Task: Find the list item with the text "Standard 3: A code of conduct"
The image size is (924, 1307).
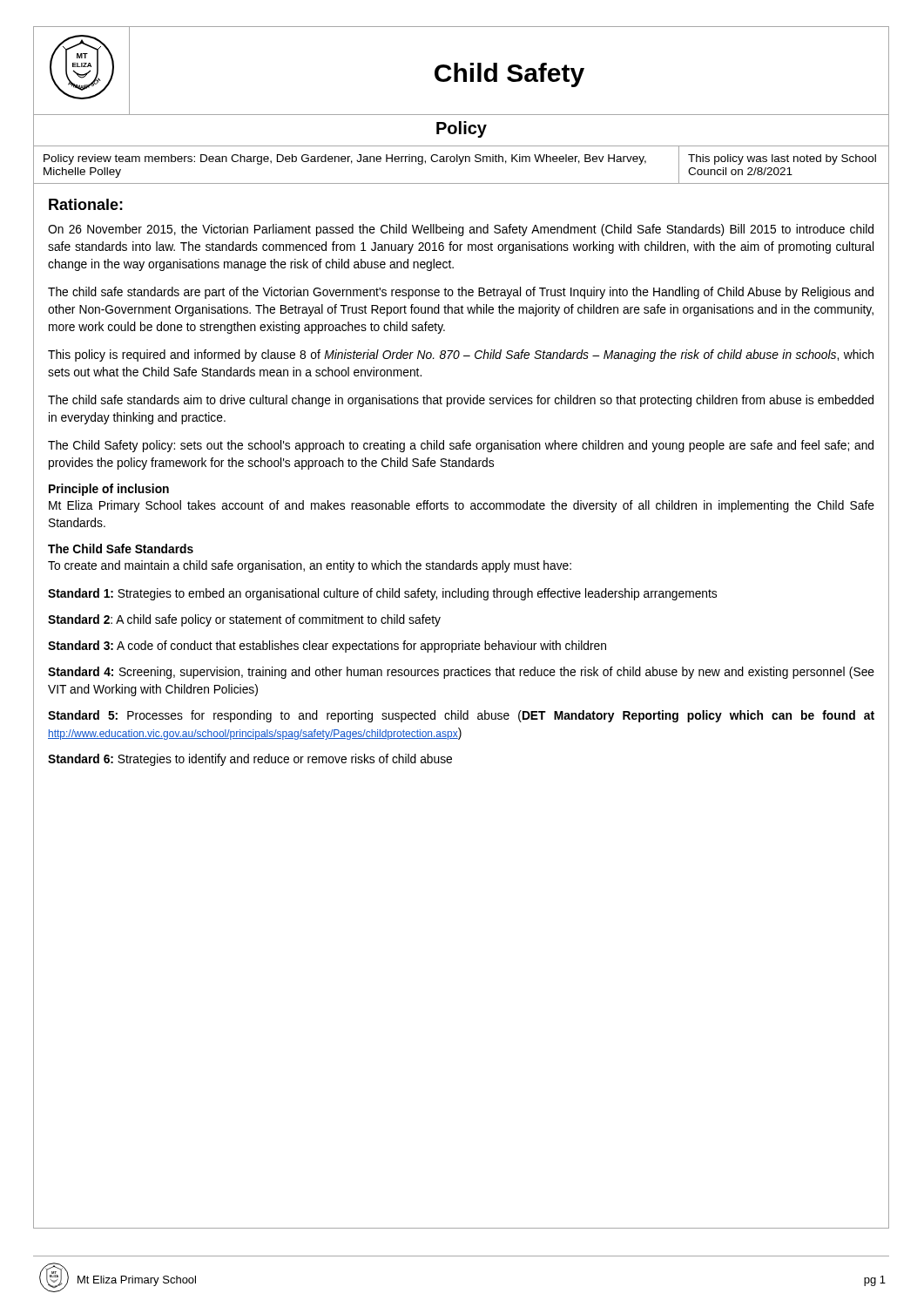Action: [327, 646]
